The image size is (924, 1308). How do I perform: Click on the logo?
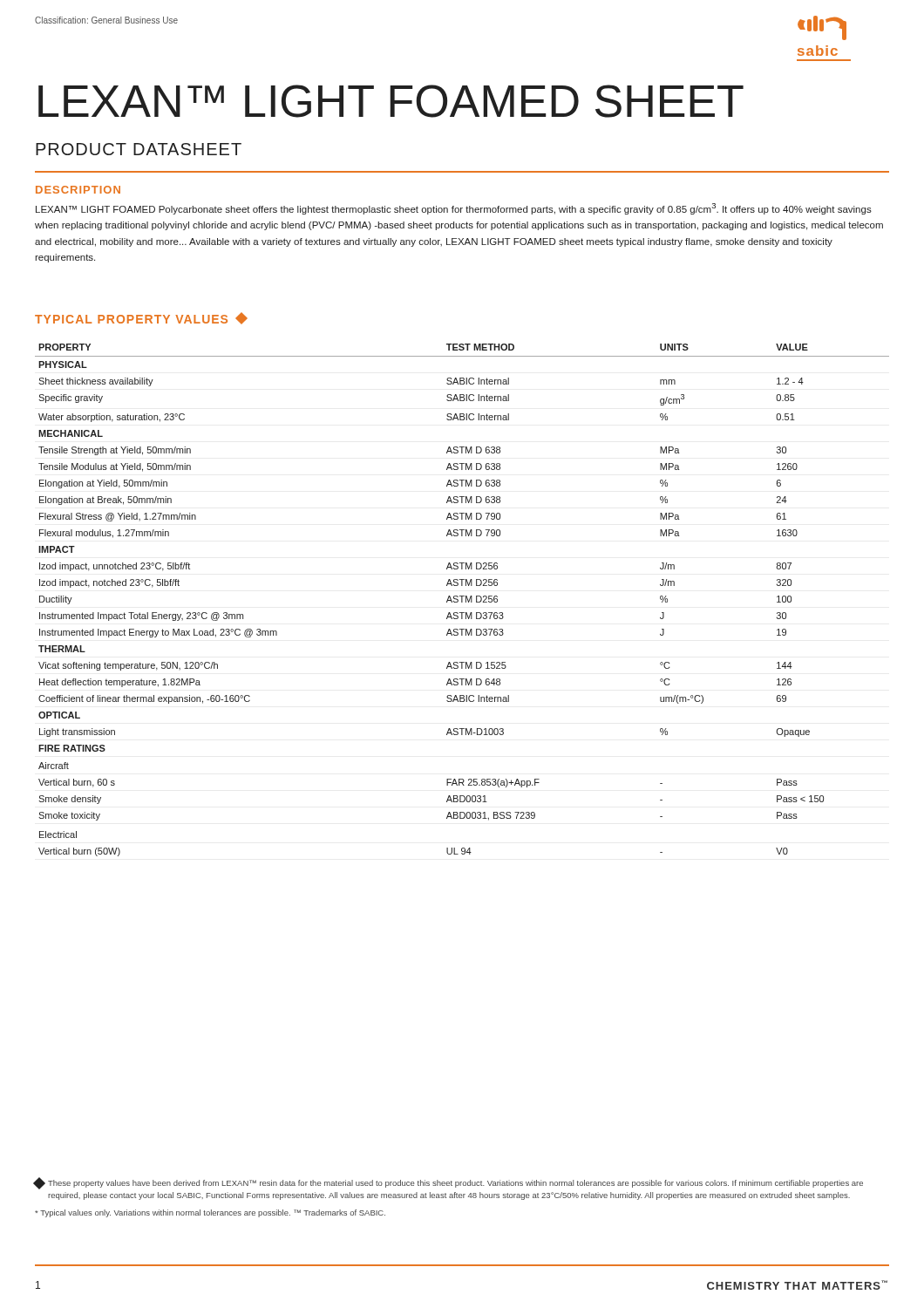[x=841, y=44]
